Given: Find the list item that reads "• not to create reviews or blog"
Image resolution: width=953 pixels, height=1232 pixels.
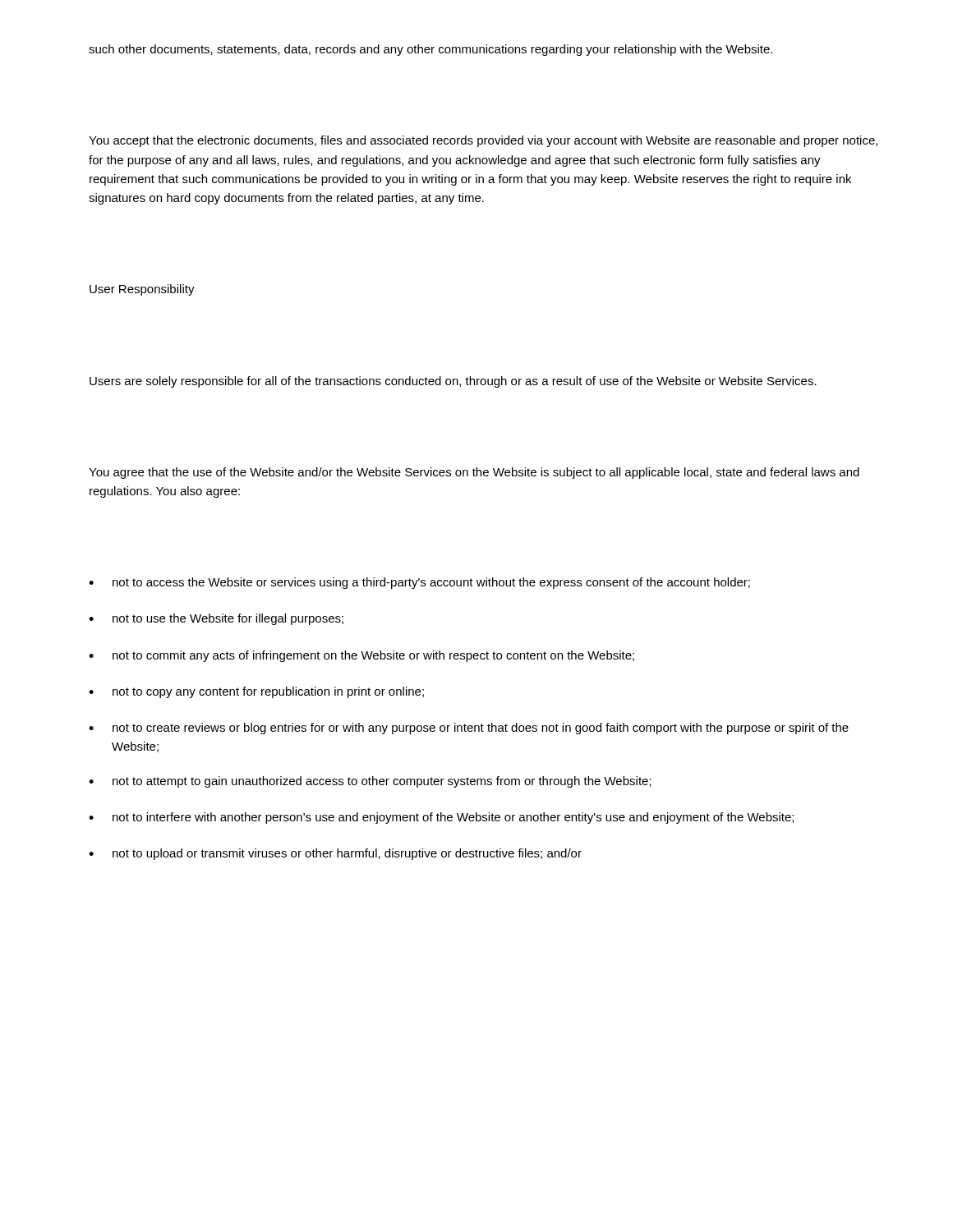Looking at the screenshot, I should pyautogui.click(x=488, y=737).
